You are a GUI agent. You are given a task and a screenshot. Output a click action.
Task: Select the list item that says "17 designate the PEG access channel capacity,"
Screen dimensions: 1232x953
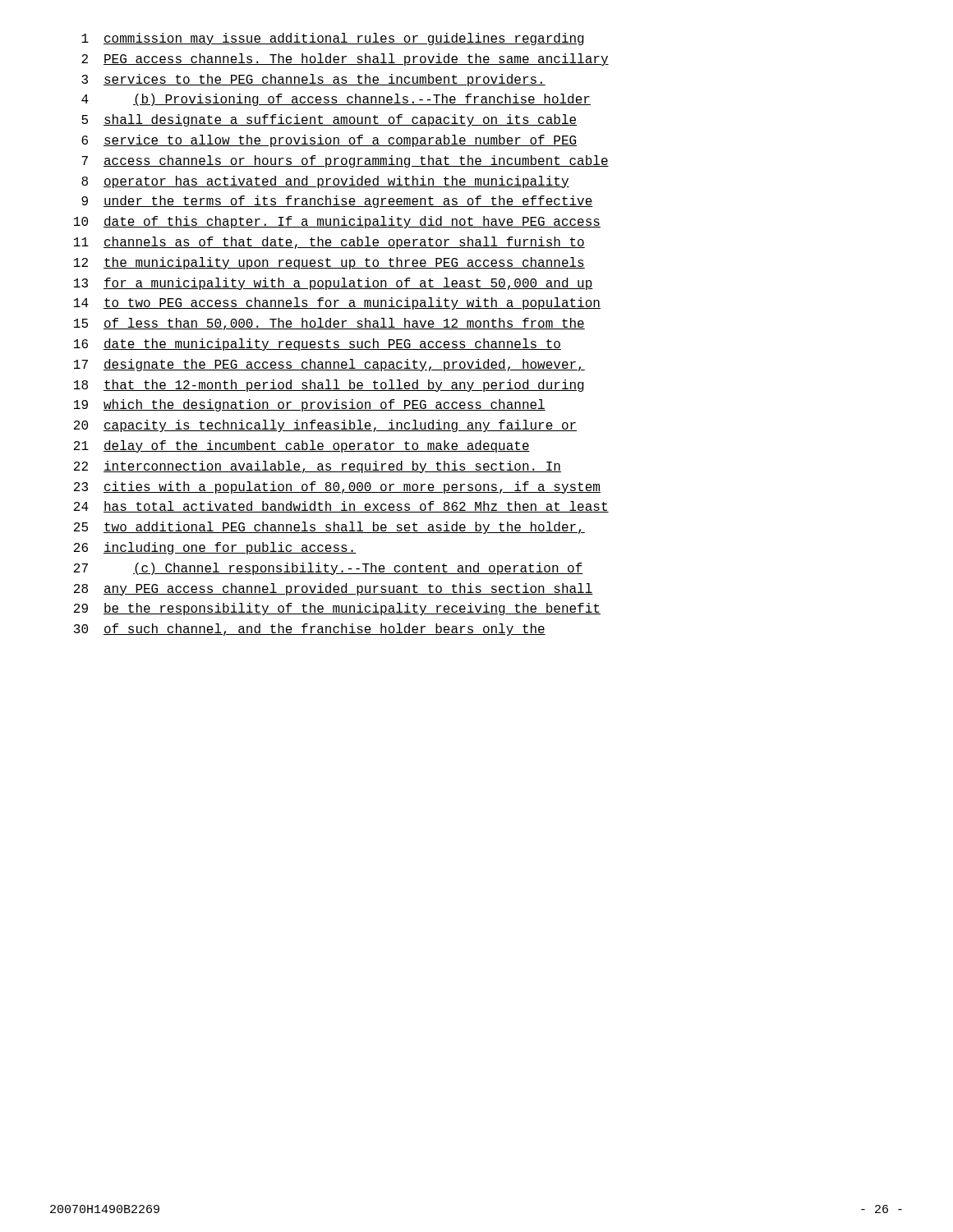[x=476, y=366]
